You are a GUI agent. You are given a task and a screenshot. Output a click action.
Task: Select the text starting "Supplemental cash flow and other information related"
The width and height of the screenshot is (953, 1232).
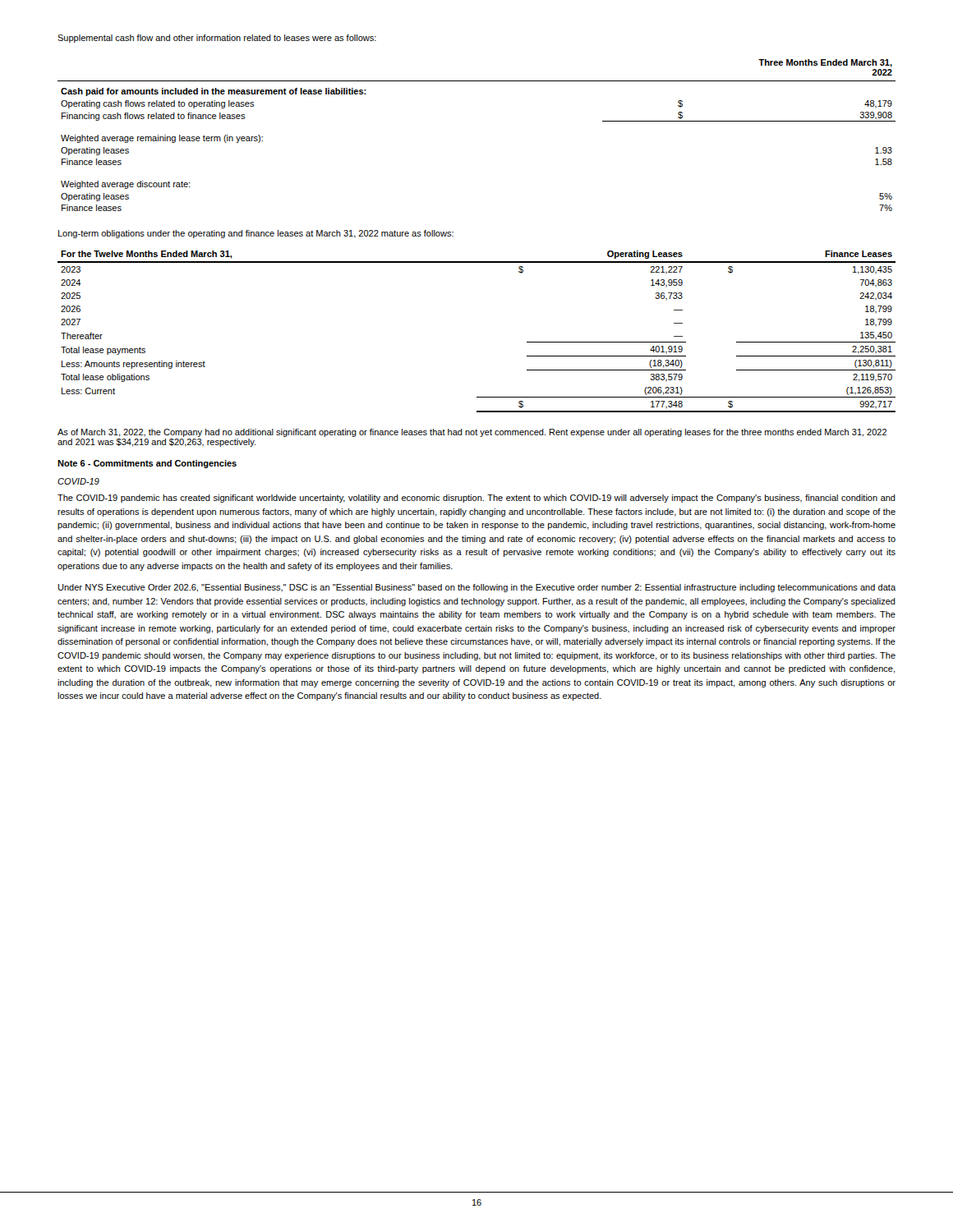[x=217, y=38]
